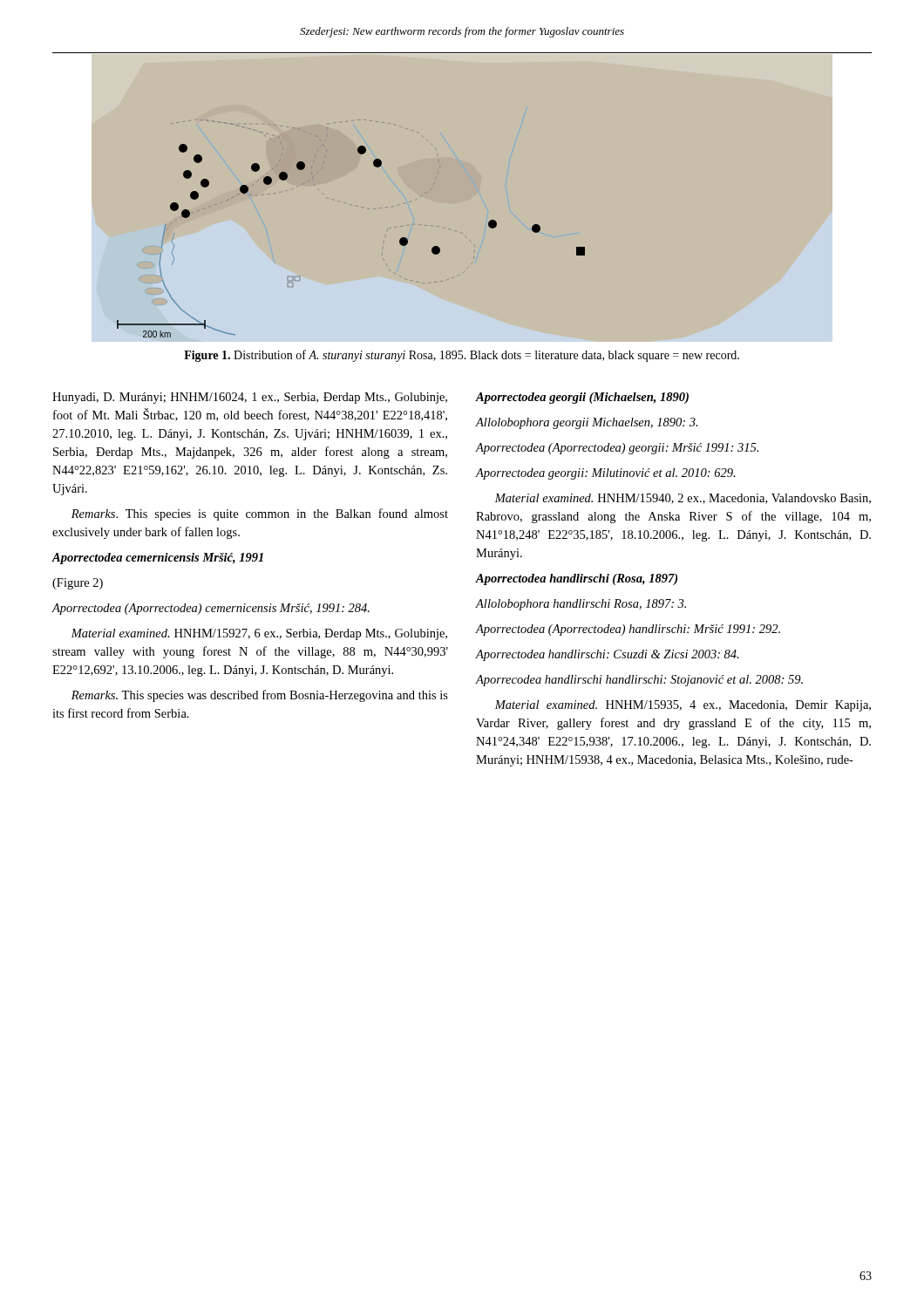Find the section header with the text "Aporrectodea cemernicensis Mršić, 1991"
The width and height of the screenshot is (924, 1308).
250,558
